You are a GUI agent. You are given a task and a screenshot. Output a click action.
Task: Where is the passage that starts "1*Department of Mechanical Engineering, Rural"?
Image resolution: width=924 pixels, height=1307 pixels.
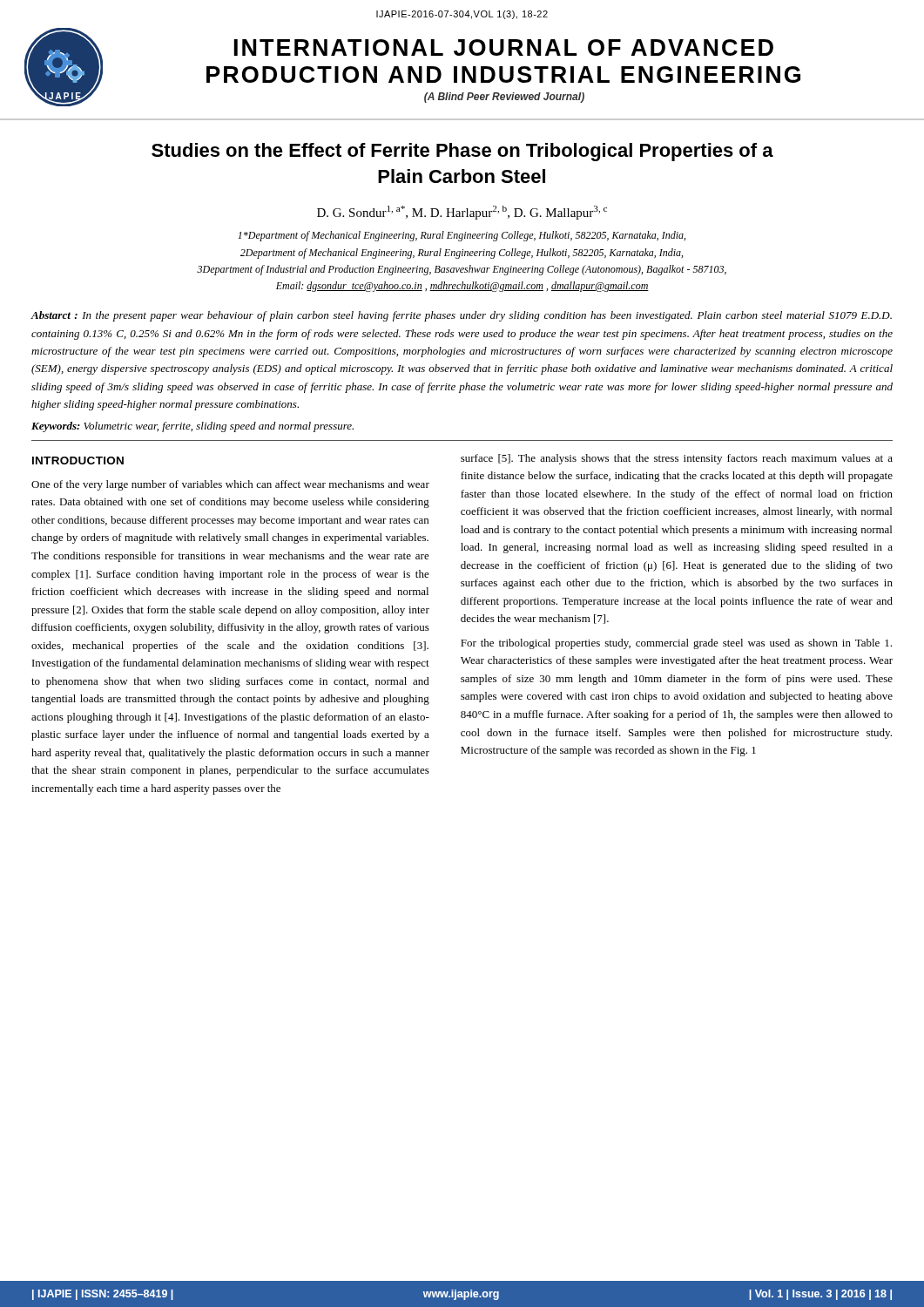[462, 261]
